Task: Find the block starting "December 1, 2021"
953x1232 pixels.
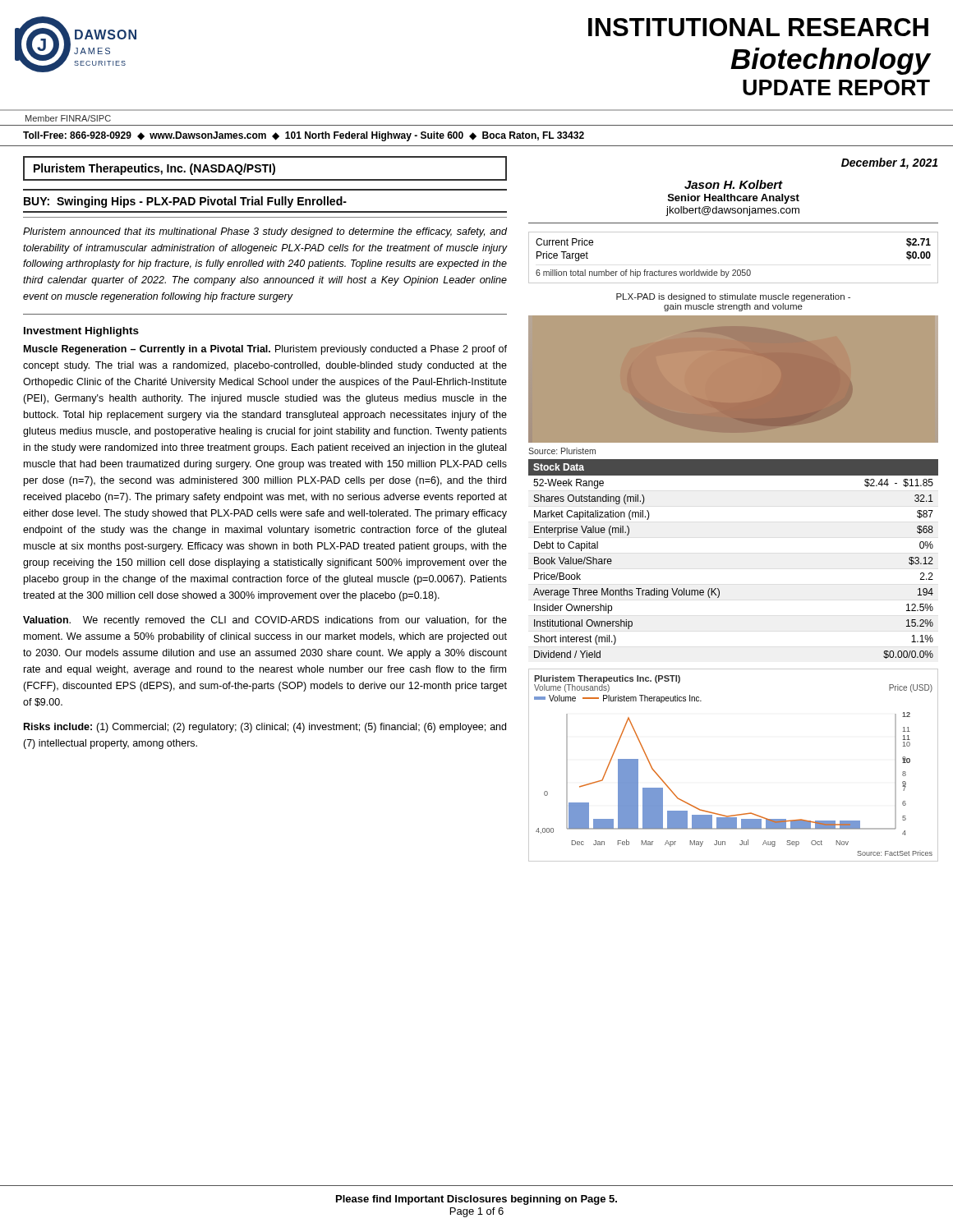Action: [890, 163]
